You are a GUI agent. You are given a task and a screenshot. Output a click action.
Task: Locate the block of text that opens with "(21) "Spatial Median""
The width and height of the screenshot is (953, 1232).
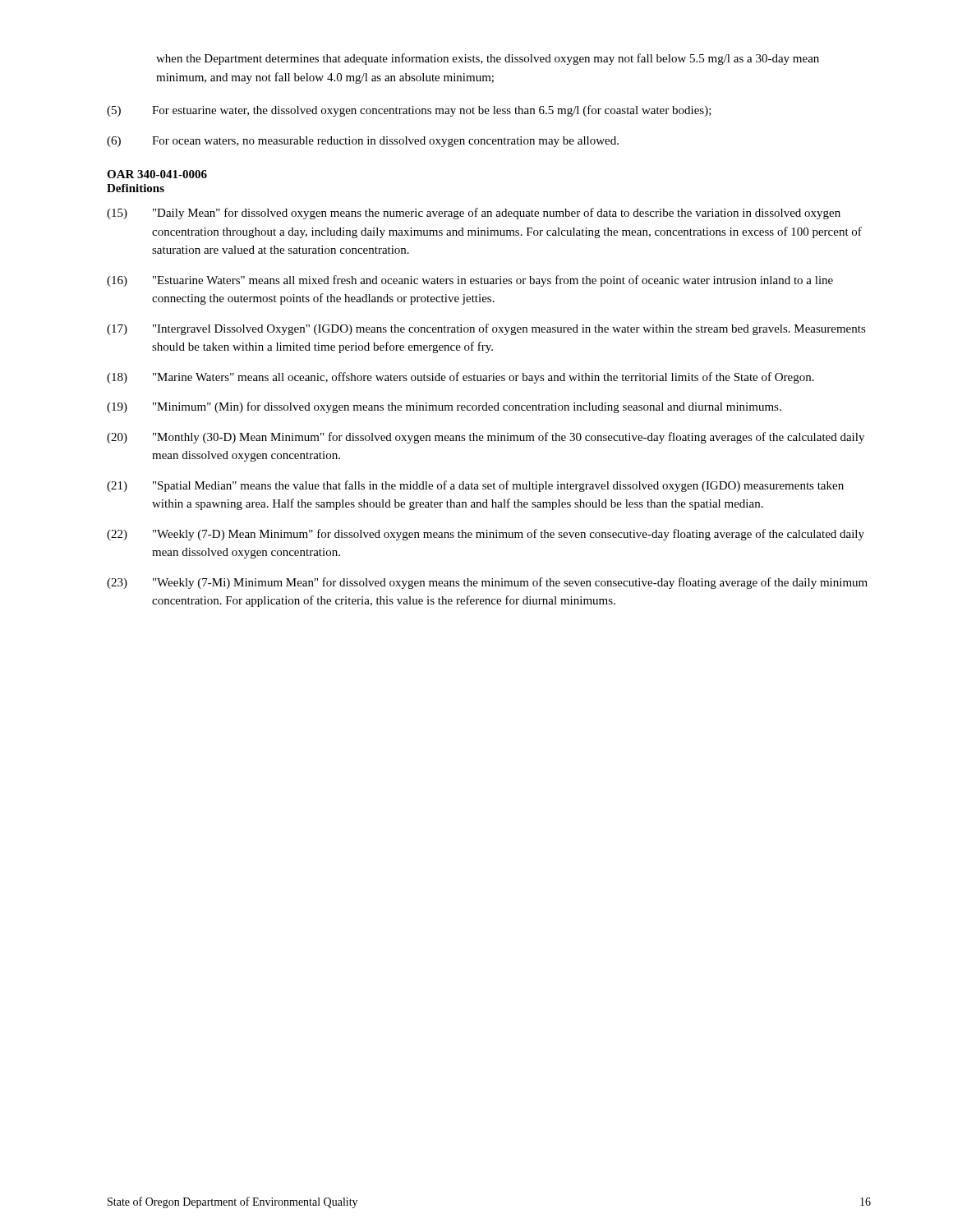tap(489, 494)
